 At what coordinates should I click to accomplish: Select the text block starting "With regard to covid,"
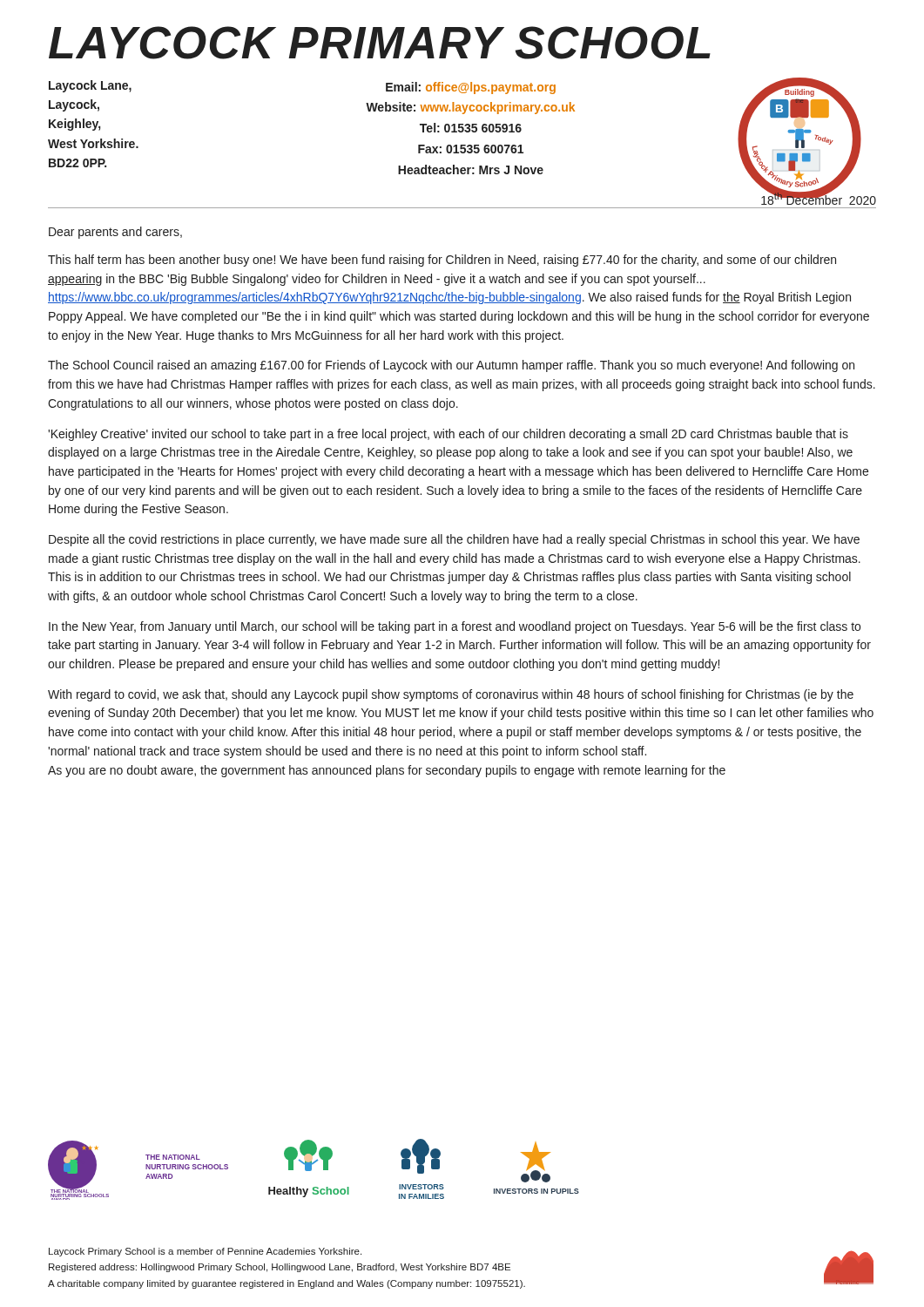coord(461,732)
